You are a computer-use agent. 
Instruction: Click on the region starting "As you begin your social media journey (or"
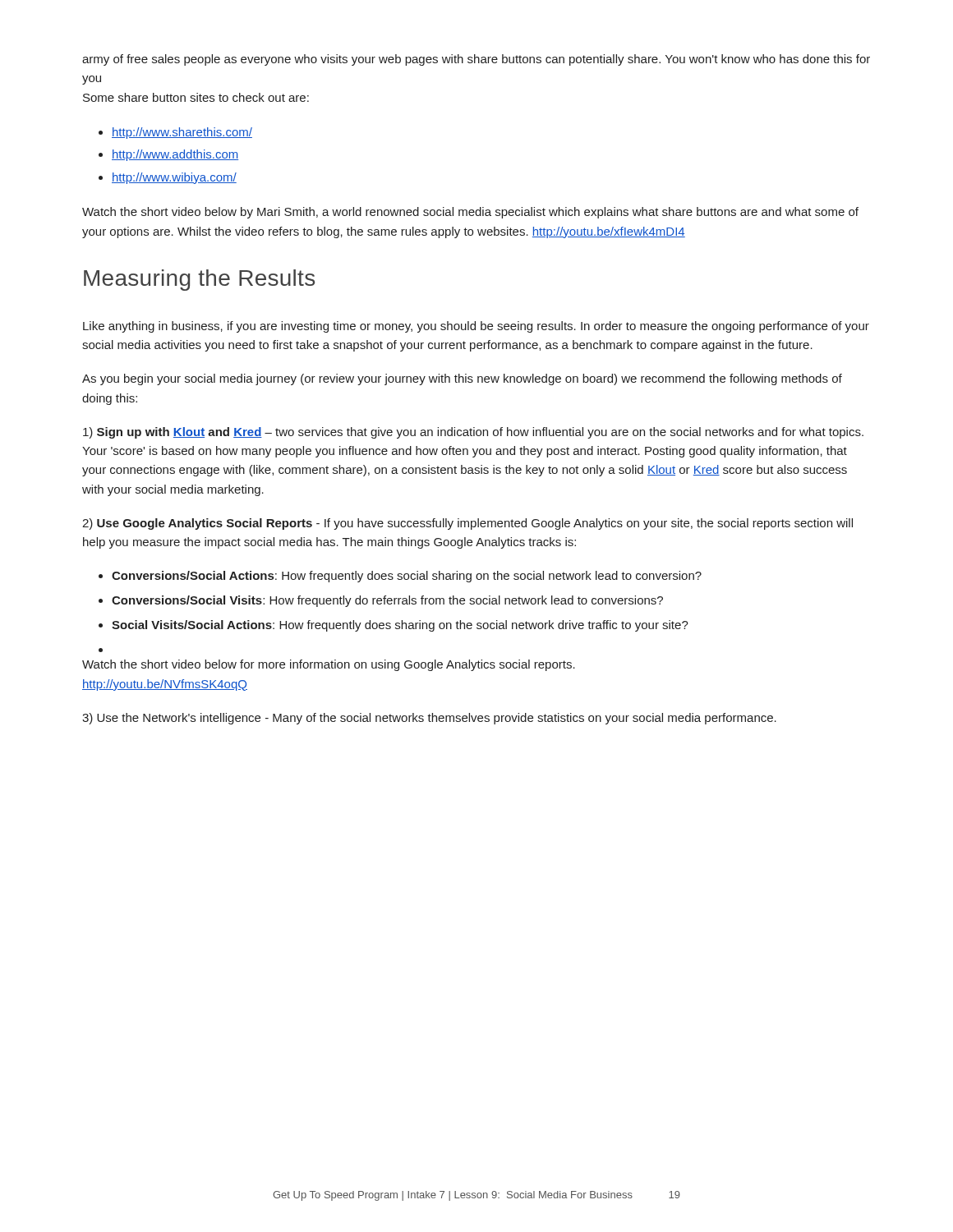click(x=462, y=388)
